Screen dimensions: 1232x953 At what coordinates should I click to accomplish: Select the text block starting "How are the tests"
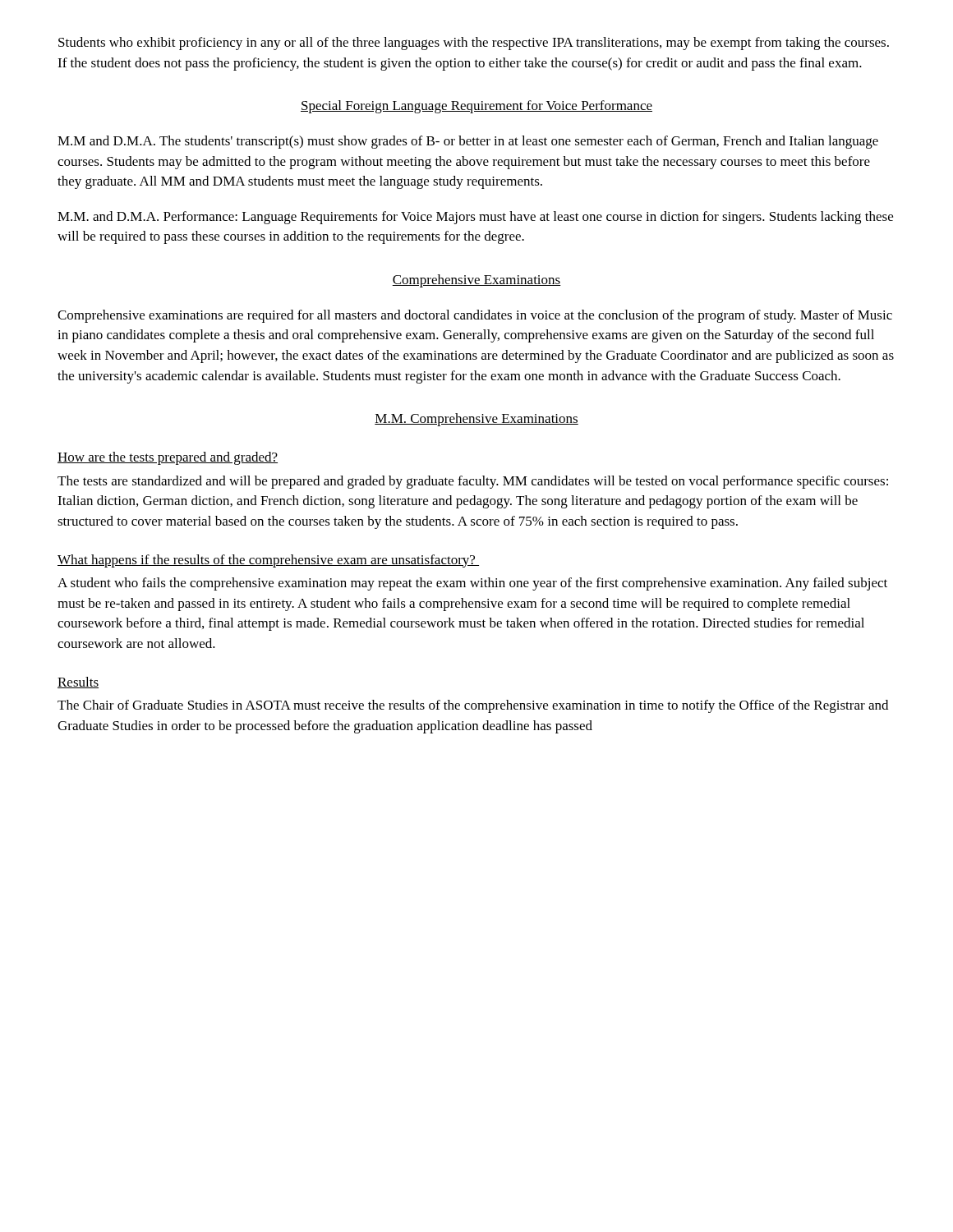point(168,457)
